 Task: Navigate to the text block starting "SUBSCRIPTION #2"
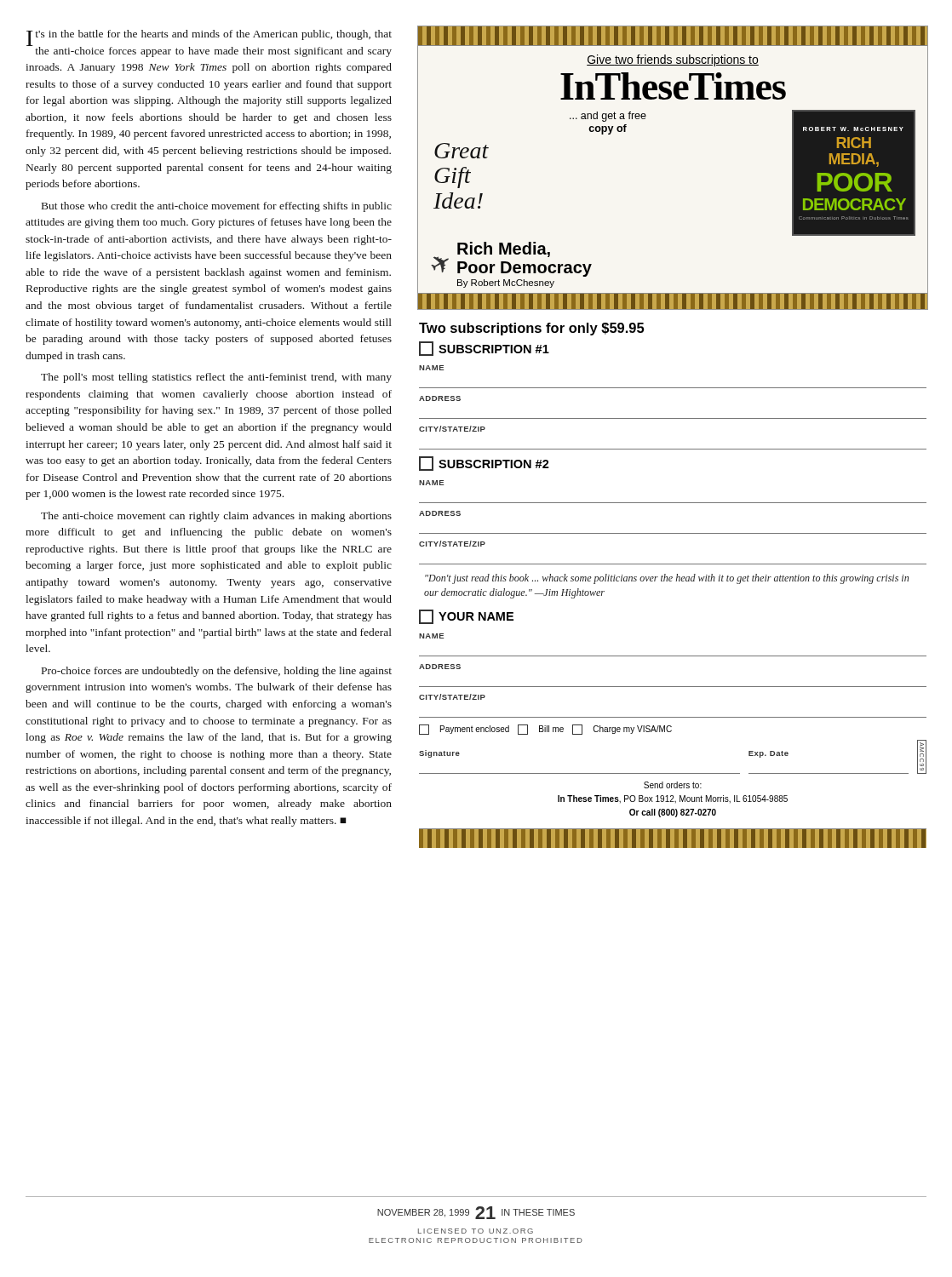484,464
